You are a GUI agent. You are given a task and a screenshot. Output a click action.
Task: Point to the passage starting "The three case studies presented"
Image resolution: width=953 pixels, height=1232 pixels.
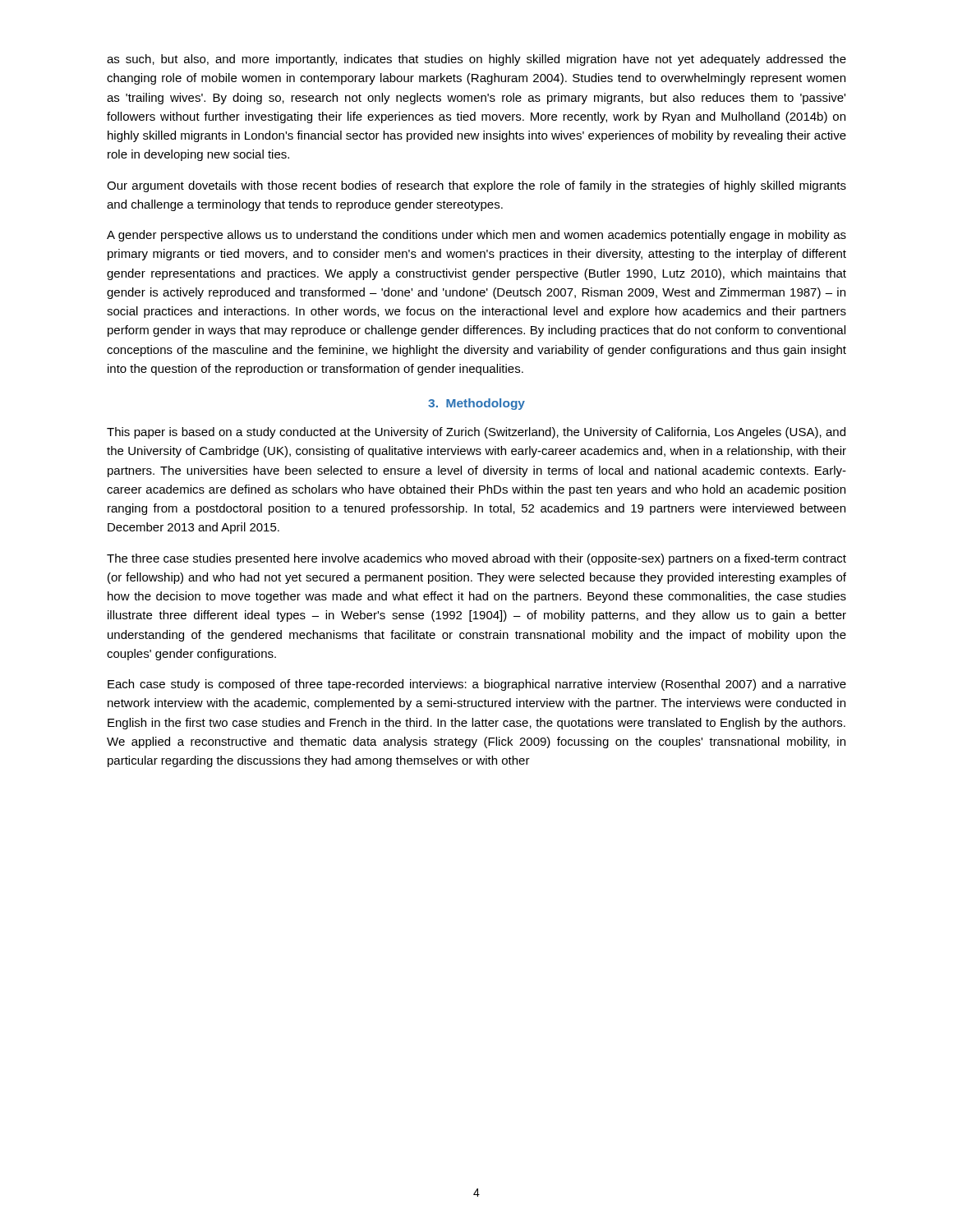pyautogui.click(x=476, y=605)
